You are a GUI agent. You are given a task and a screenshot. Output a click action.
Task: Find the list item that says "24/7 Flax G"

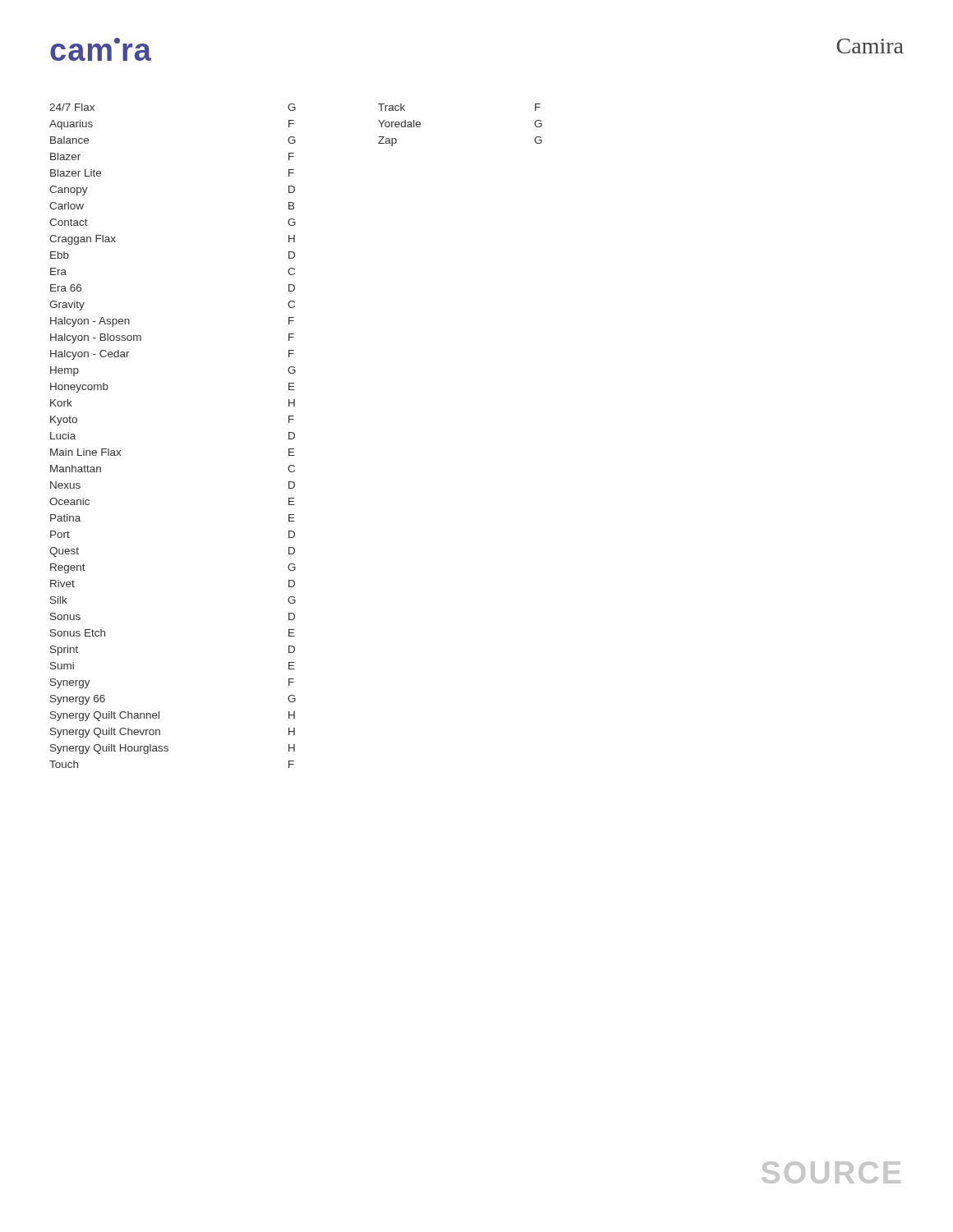click(x=78, y=107)
